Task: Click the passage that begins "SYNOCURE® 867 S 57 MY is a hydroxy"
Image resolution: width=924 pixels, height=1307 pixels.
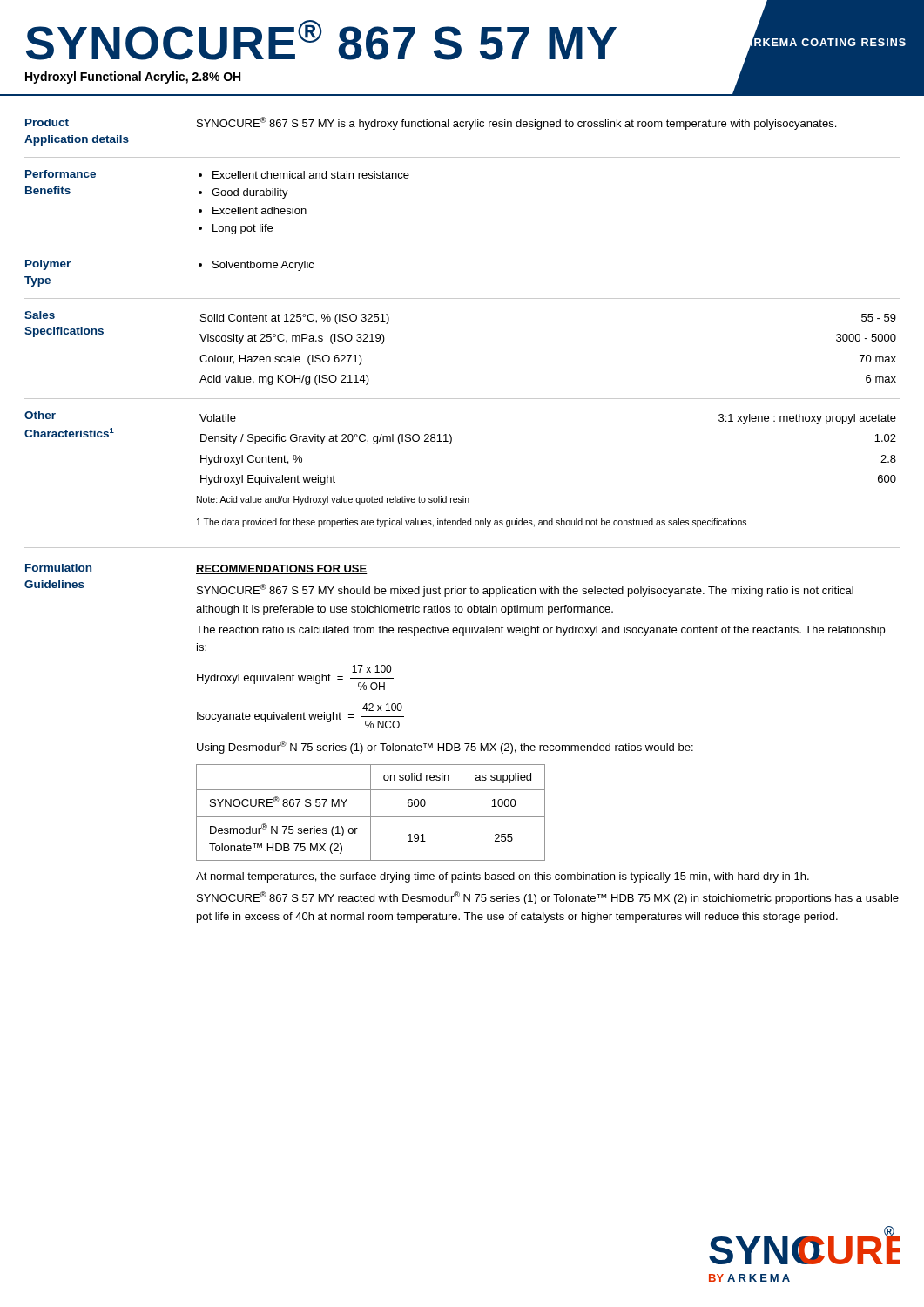Action: point(517,123)
